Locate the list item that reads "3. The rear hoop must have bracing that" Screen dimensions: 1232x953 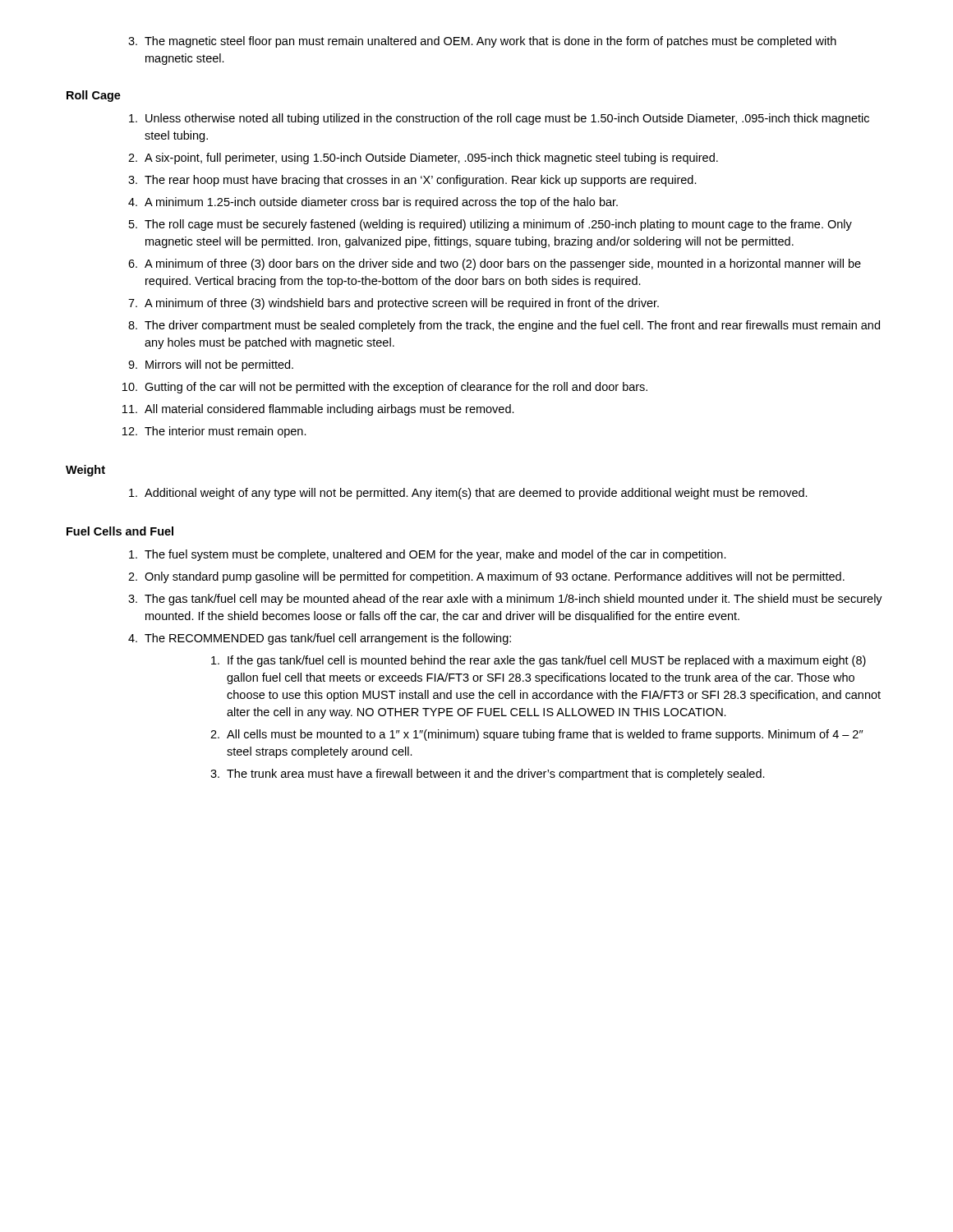click(x=501, y=180)
